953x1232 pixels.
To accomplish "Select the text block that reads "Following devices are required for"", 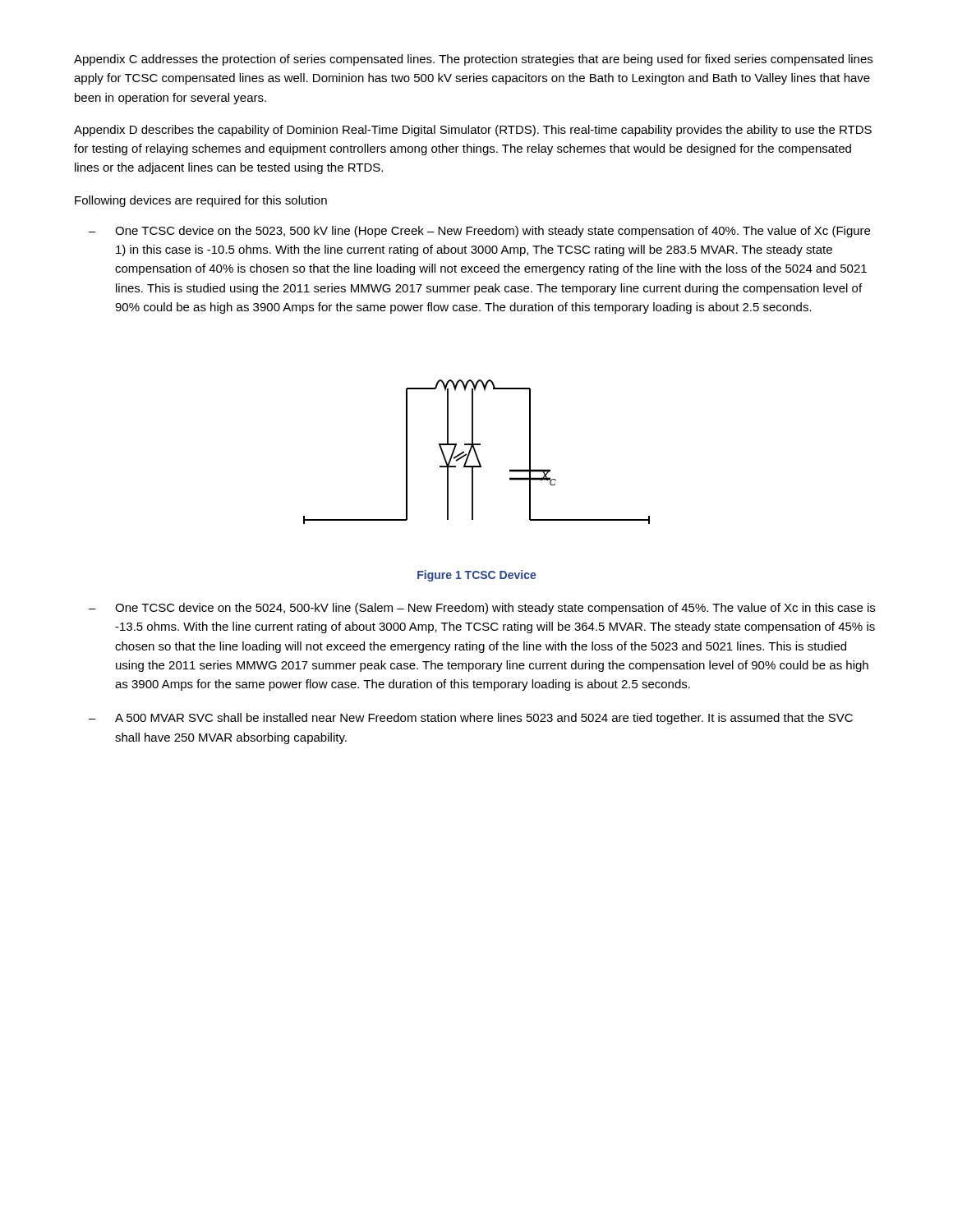I will [x=201, y=200].
